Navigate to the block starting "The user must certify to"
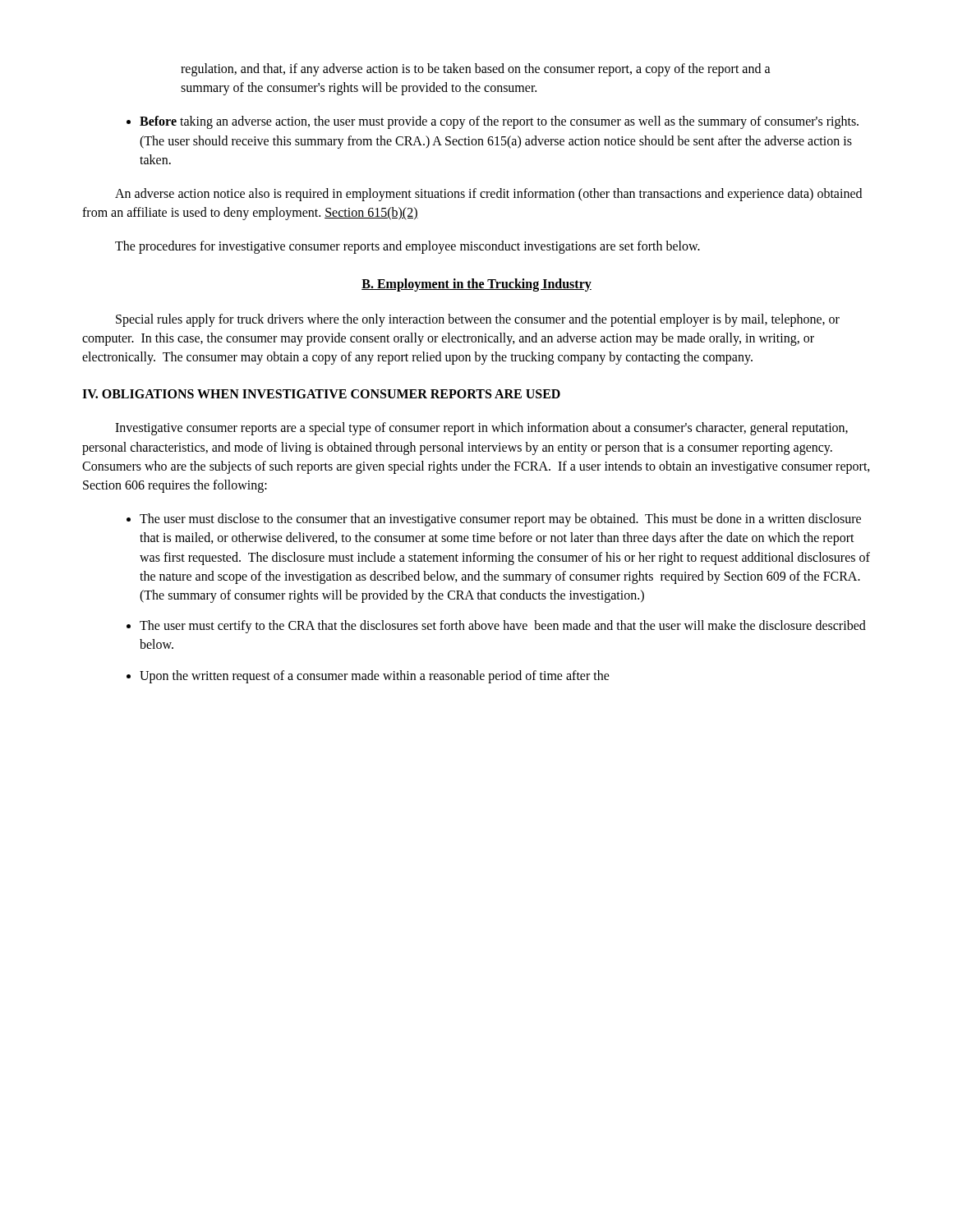This screenshot has width=953, height=1232. 505,635
